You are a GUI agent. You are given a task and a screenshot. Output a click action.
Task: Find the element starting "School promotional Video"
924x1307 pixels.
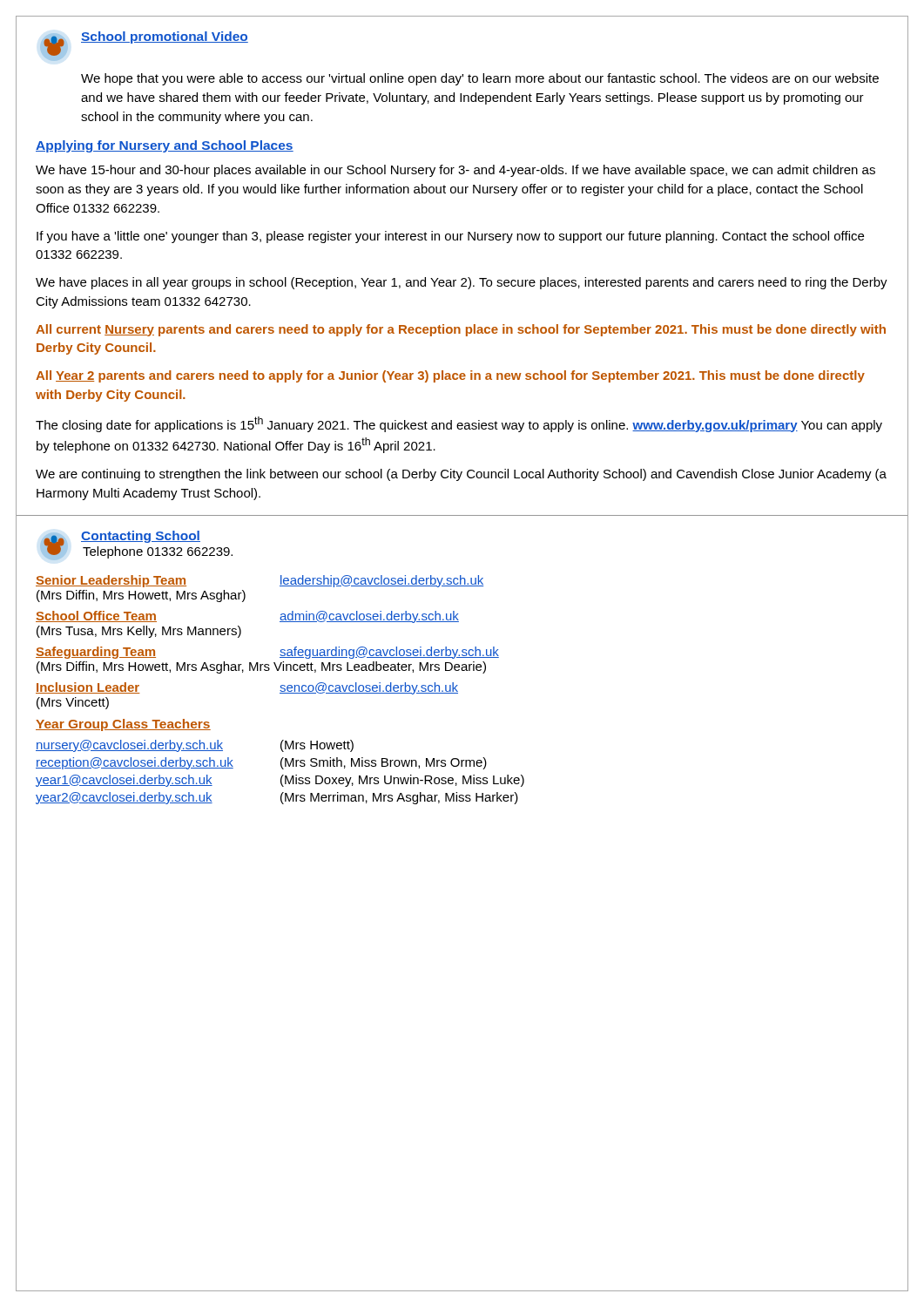click(x=165, y=36)
